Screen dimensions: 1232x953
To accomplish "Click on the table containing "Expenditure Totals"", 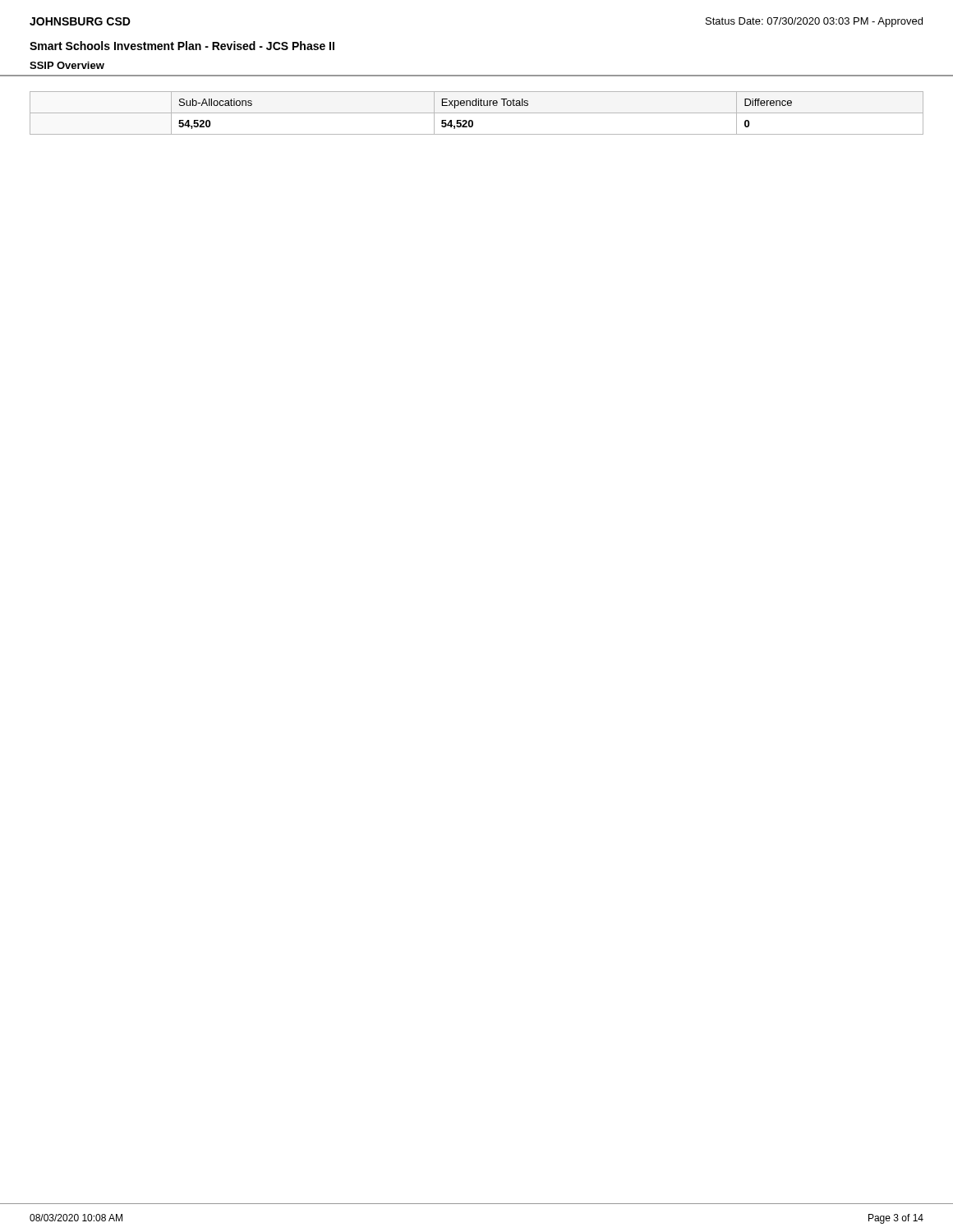I will tap(476, 113).
